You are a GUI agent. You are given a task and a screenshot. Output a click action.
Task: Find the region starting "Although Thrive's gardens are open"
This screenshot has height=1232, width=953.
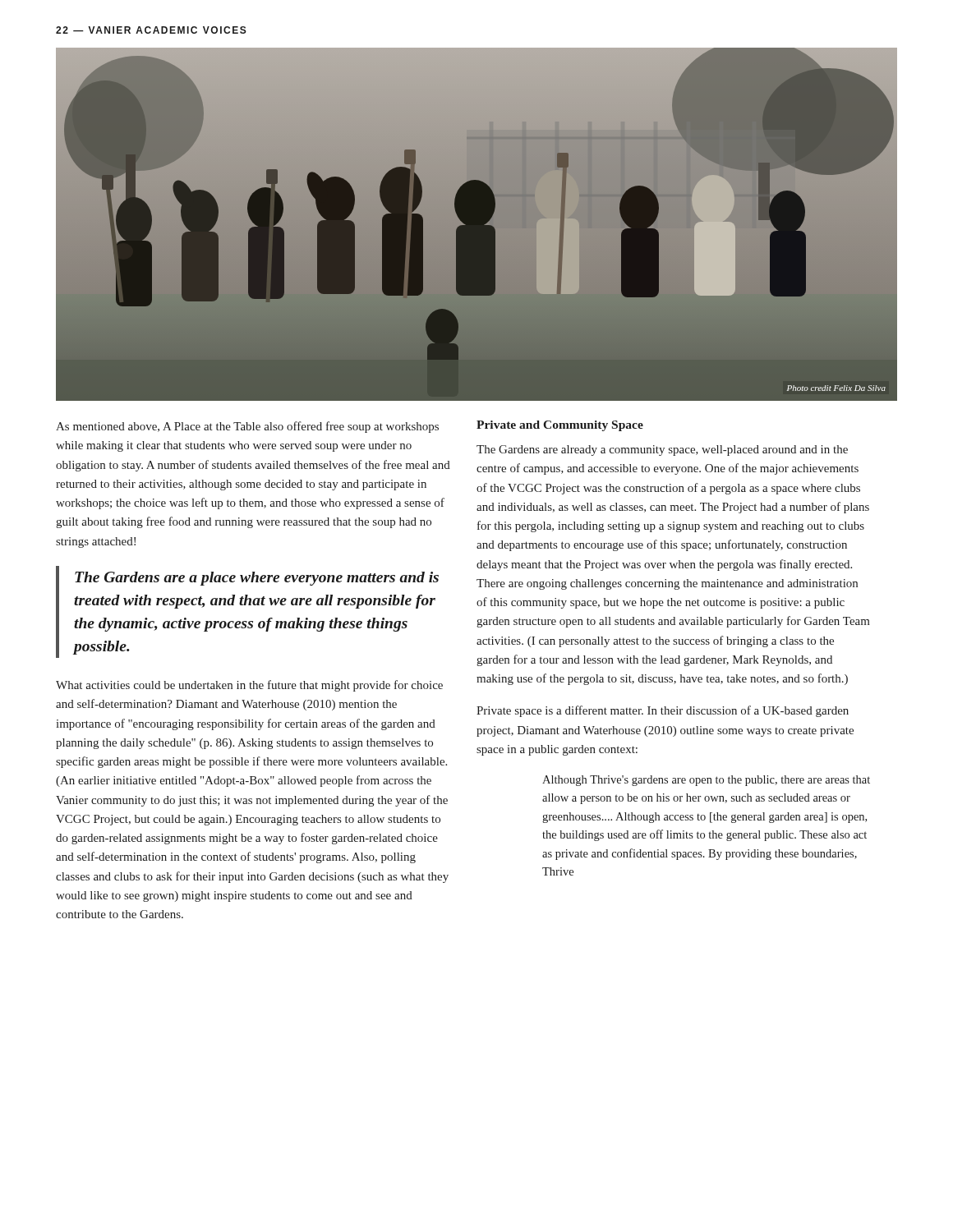pyautogui.click(x=706, y=826)
